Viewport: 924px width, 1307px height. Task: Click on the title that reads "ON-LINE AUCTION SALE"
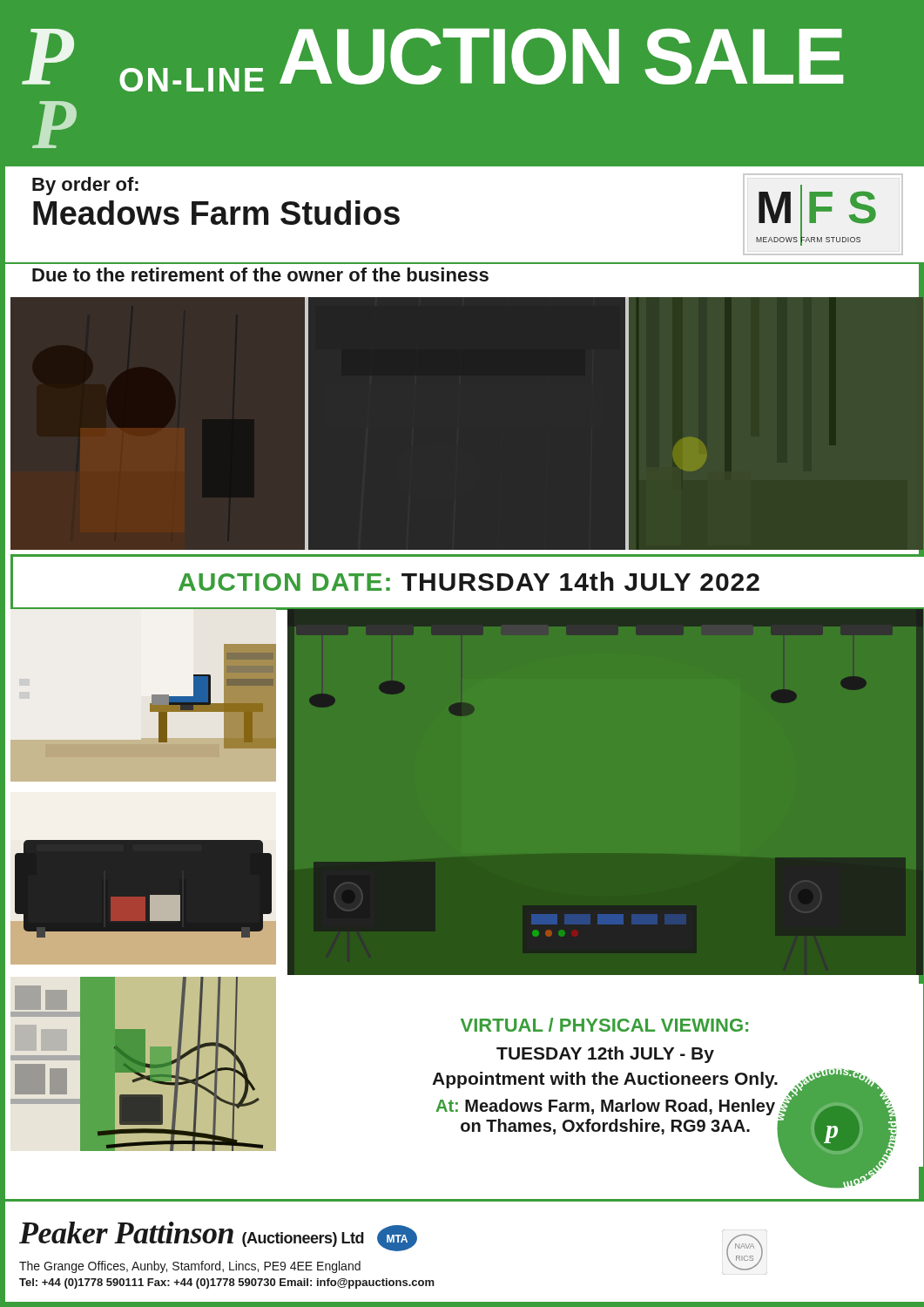point(481,57)
